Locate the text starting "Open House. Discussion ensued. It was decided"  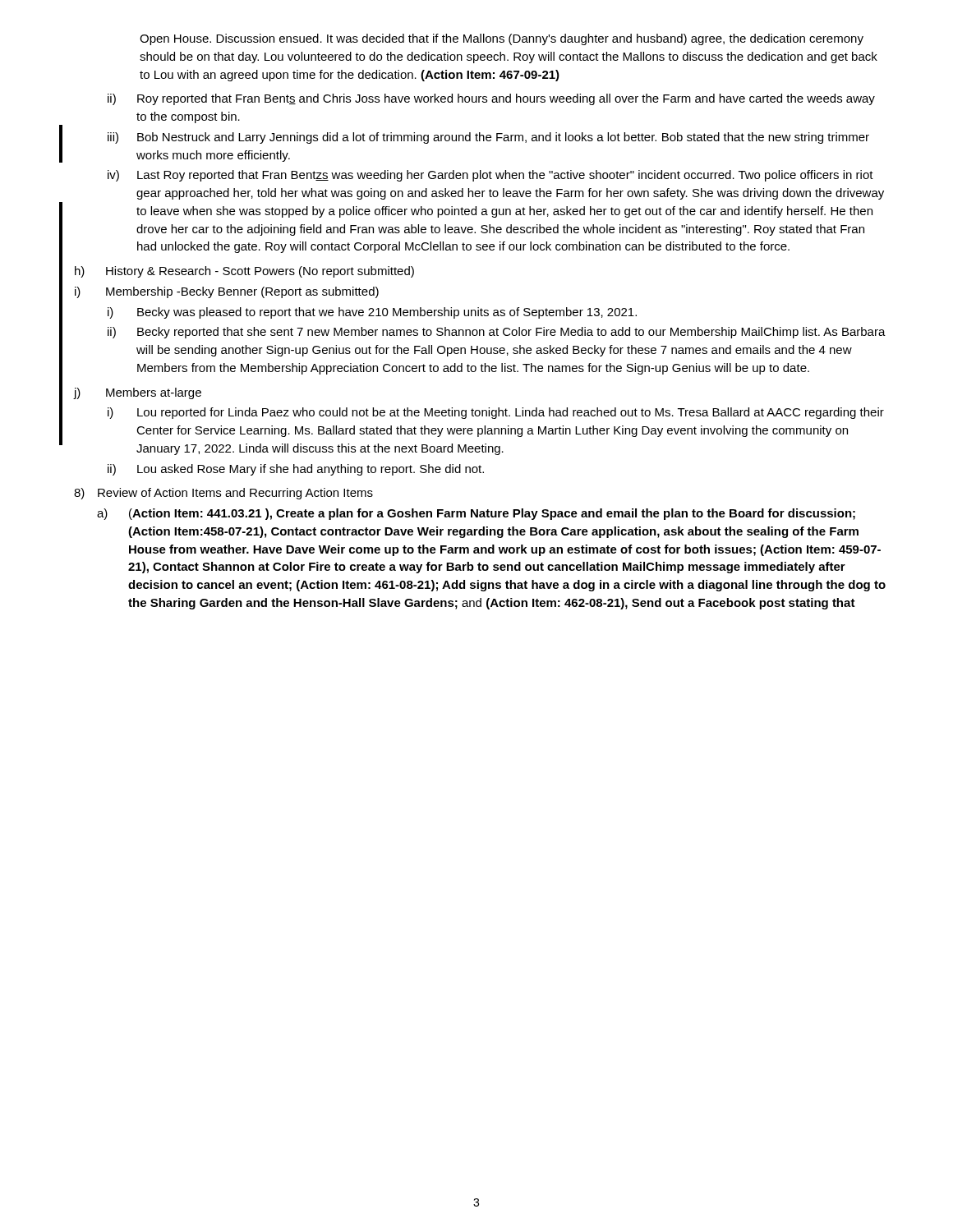pos(508,56)
